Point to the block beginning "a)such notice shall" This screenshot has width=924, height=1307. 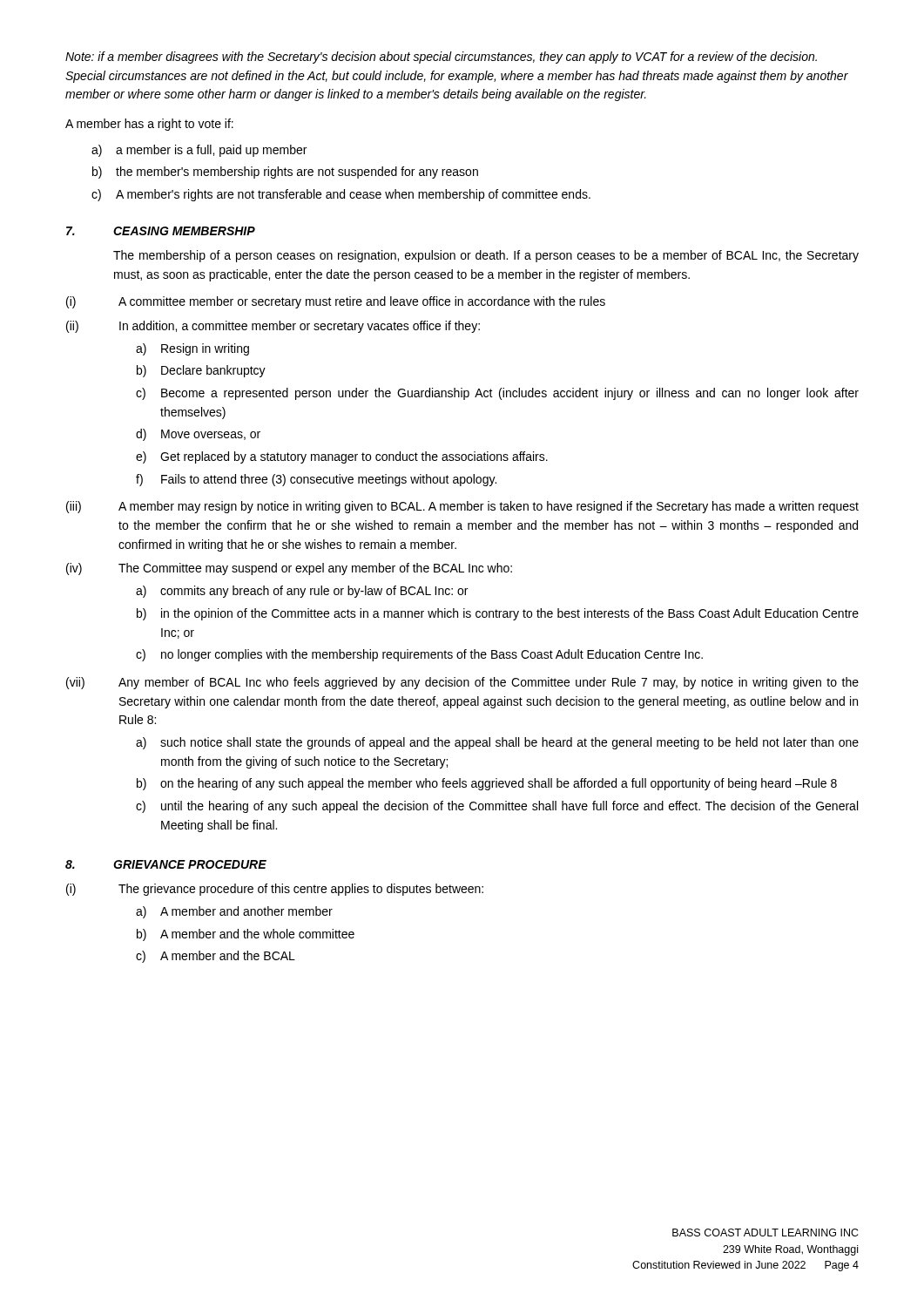point(497,753)
